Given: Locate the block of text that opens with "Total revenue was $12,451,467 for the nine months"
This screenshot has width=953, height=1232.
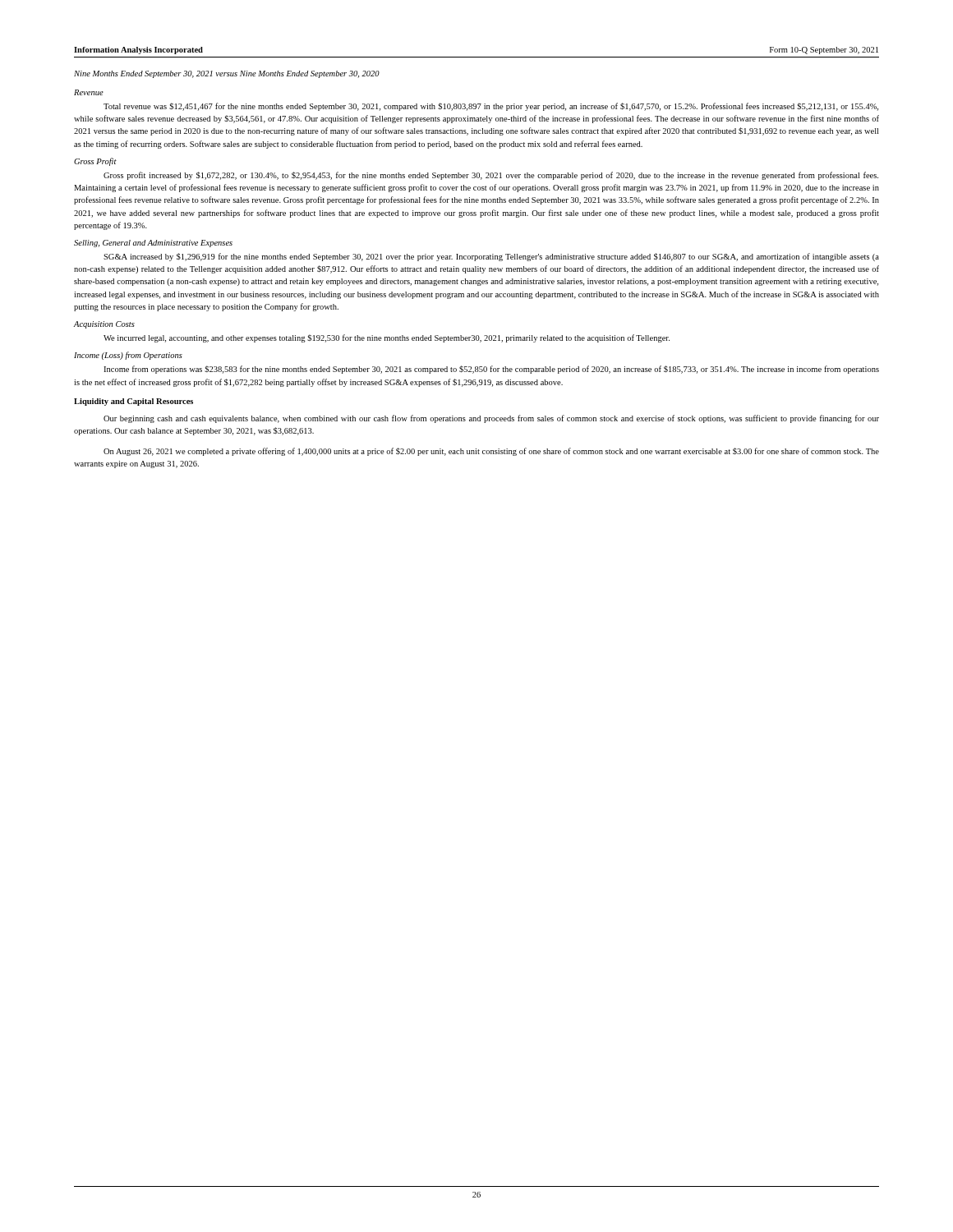Looking at the screenshot, I should pos(476,125).
